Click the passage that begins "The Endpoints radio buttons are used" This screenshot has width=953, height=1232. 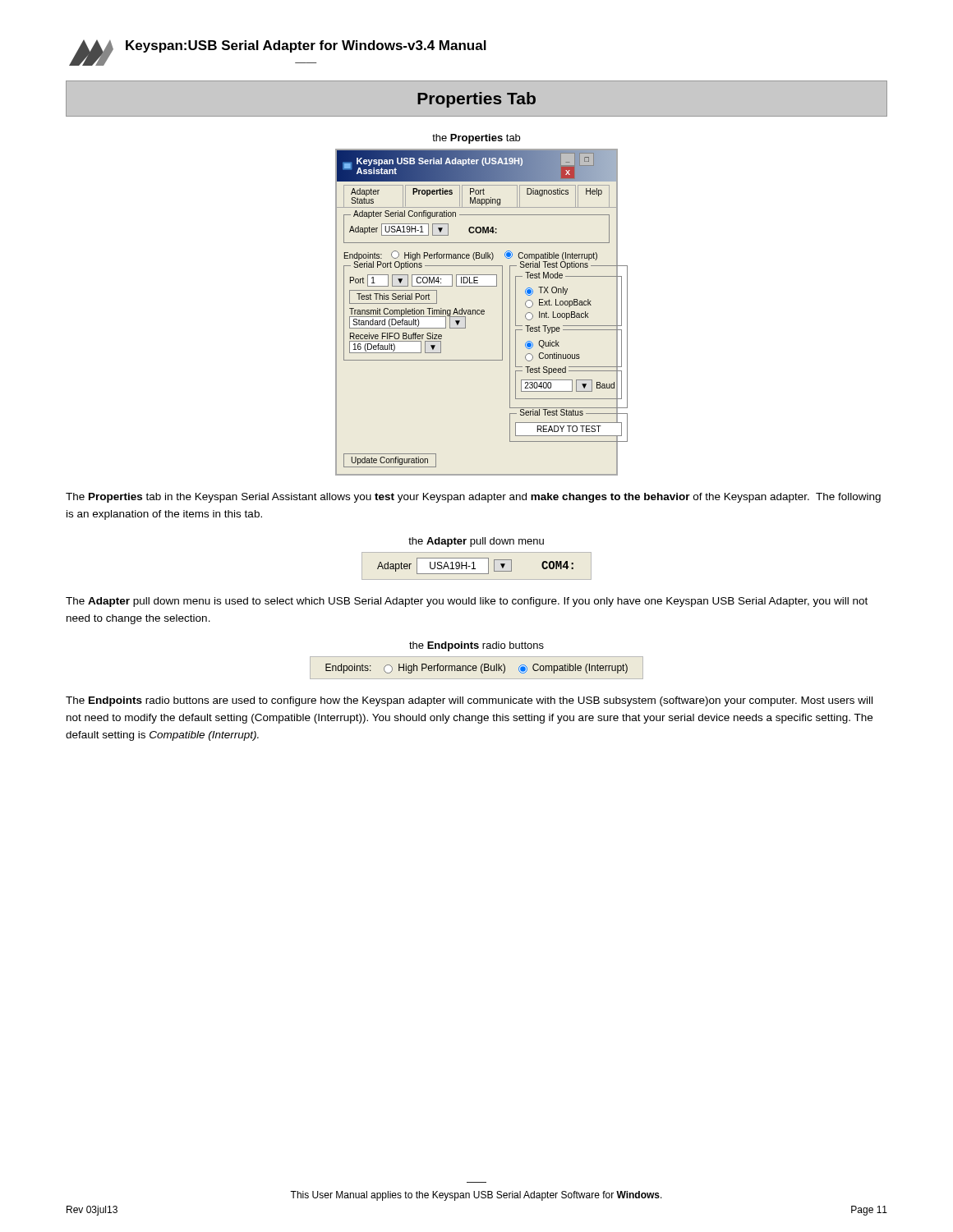click(x=469, y=717)
